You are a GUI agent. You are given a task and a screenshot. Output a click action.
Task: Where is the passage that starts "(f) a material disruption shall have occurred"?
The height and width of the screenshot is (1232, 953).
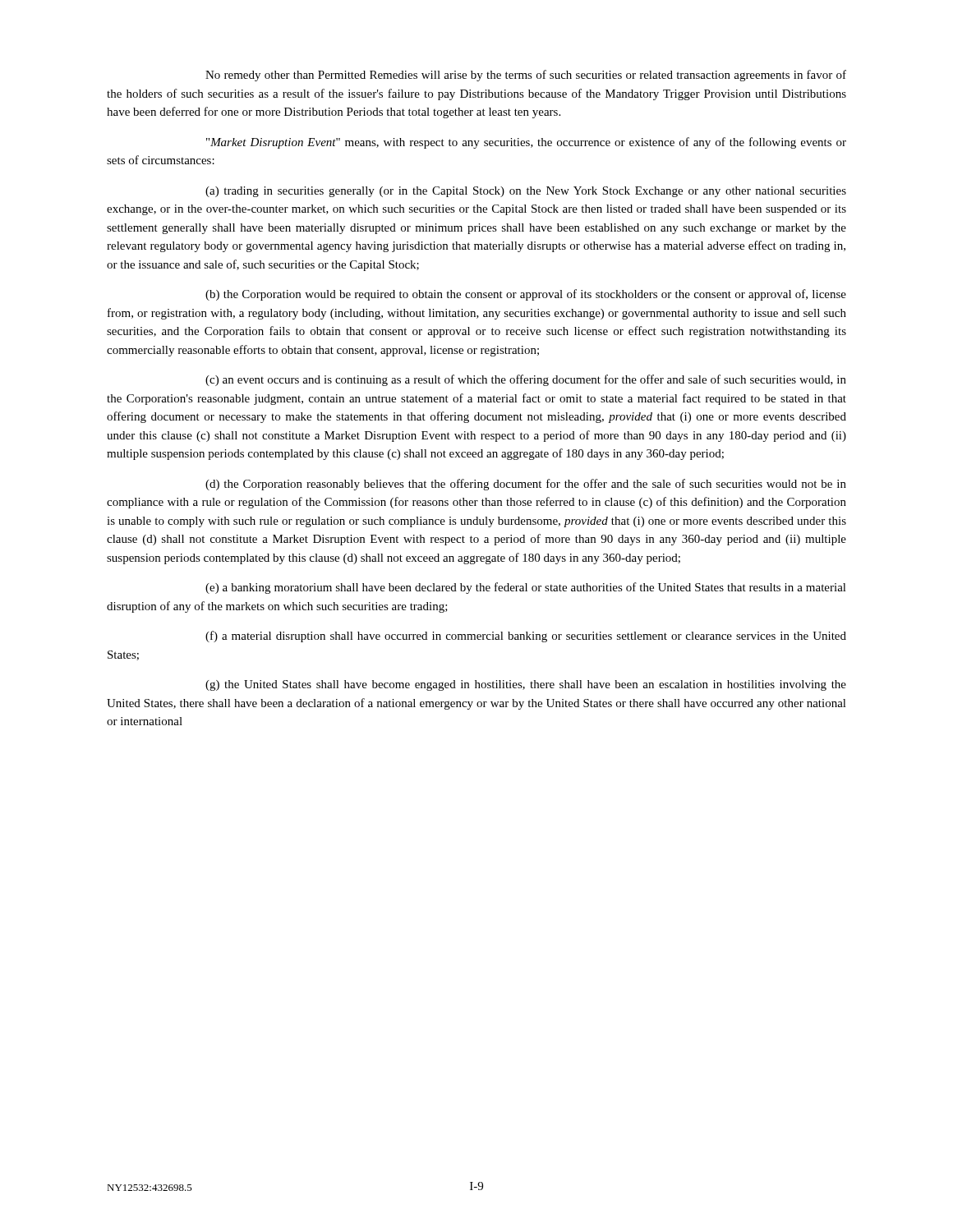[x=476, y=645]
